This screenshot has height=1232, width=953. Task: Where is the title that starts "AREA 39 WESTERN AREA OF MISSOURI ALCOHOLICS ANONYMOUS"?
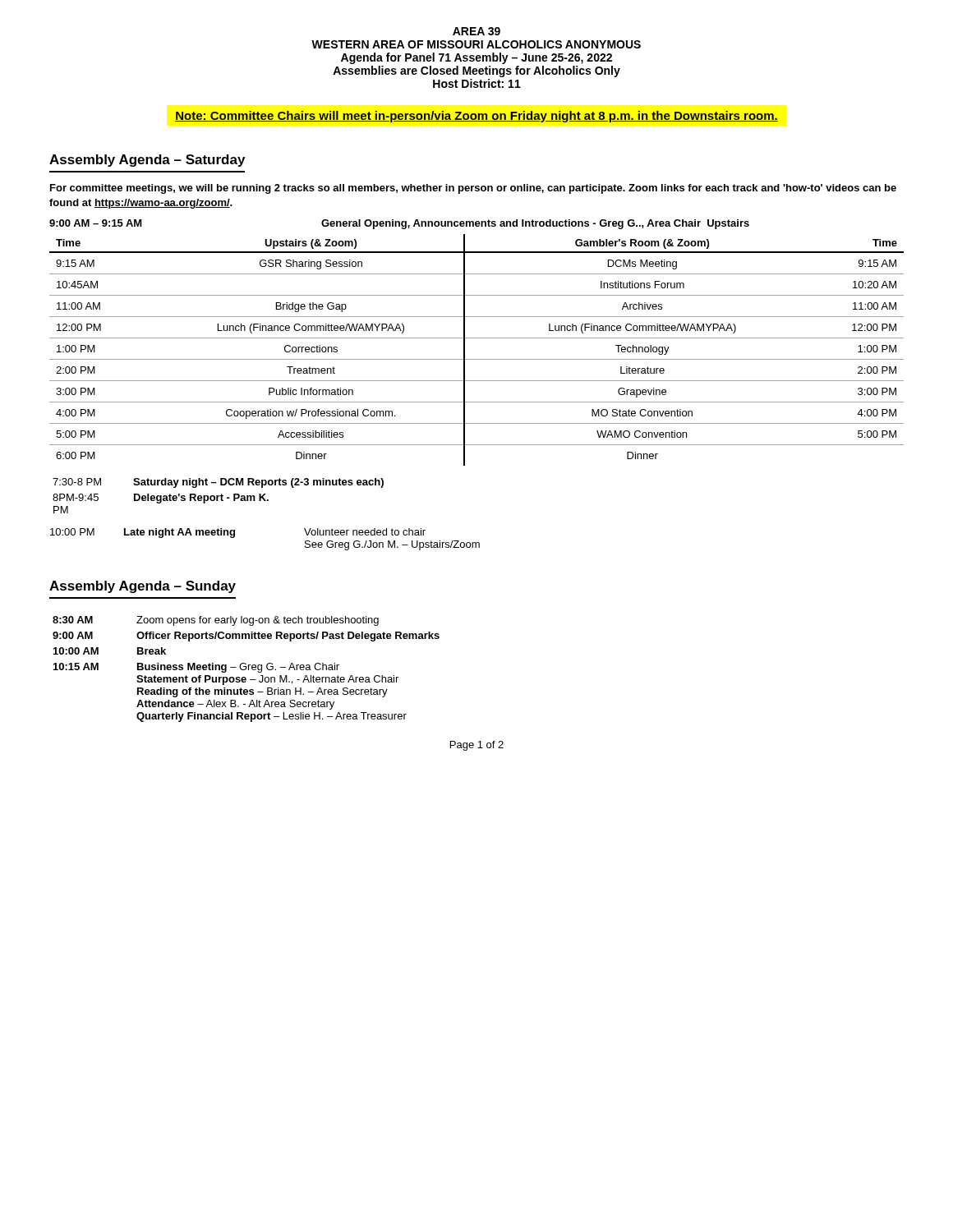coord(476,57)
